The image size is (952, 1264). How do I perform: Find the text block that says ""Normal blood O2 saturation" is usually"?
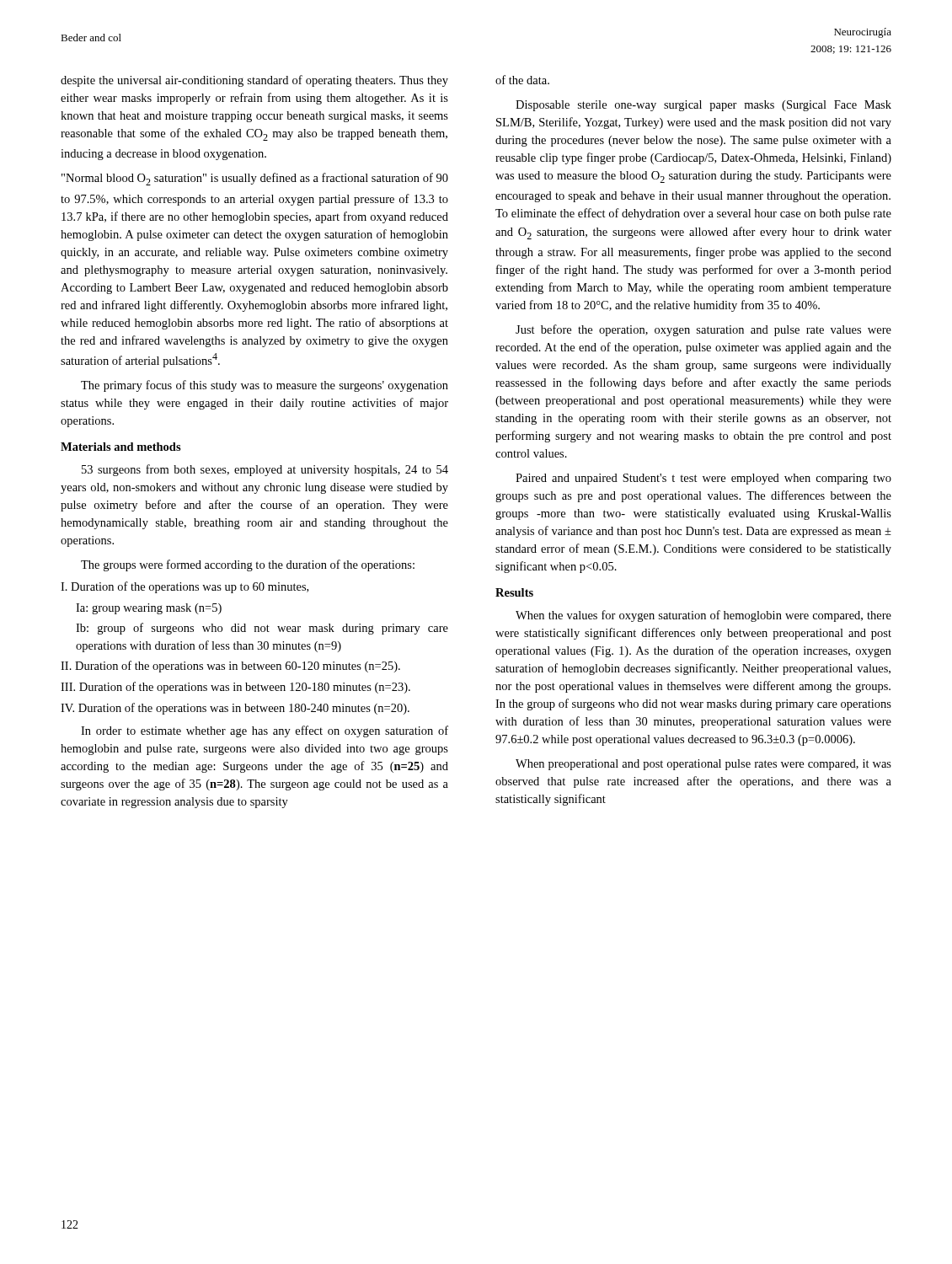tap(254, 270)
